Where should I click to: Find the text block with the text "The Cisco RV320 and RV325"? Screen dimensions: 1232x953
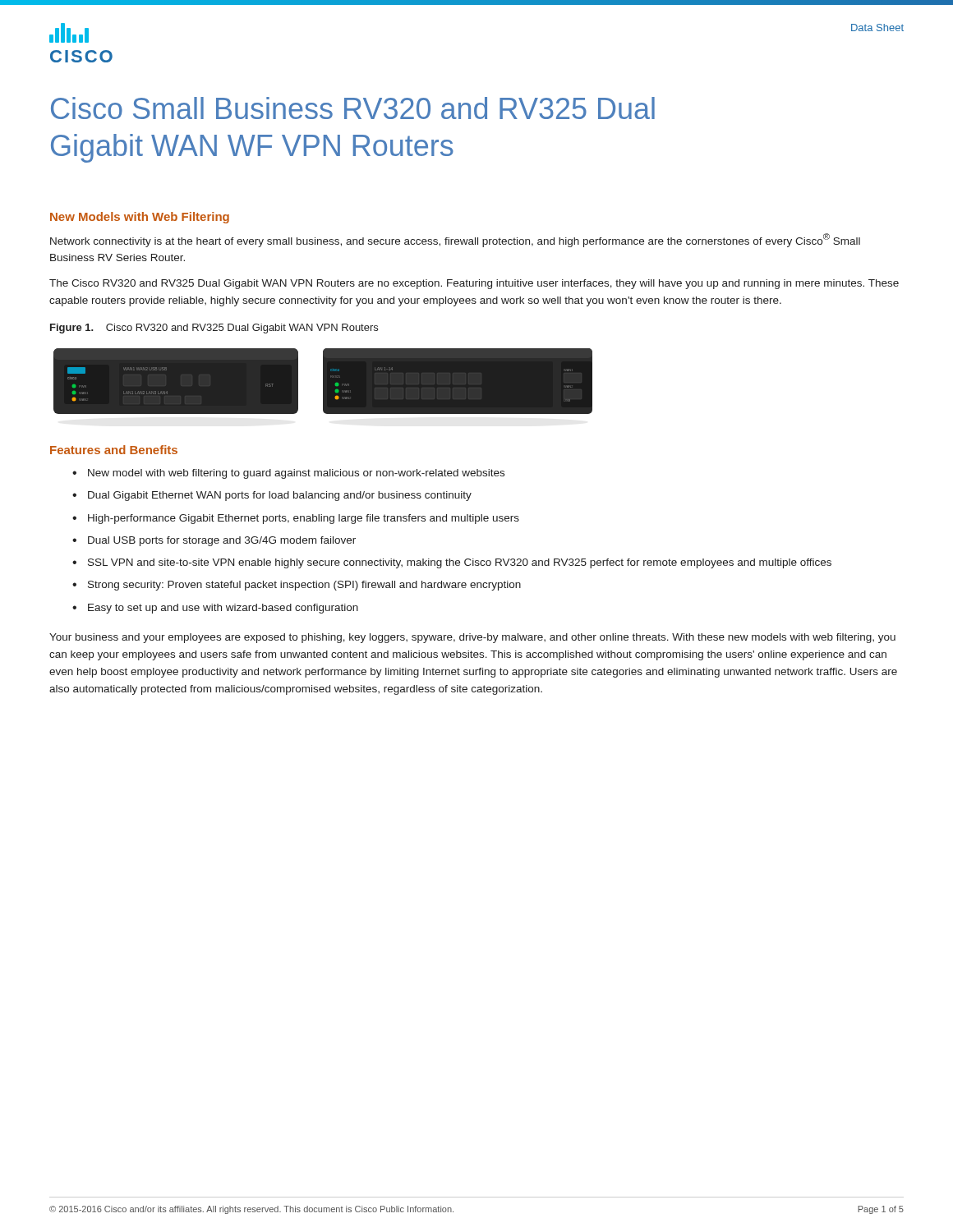[474, 292]
